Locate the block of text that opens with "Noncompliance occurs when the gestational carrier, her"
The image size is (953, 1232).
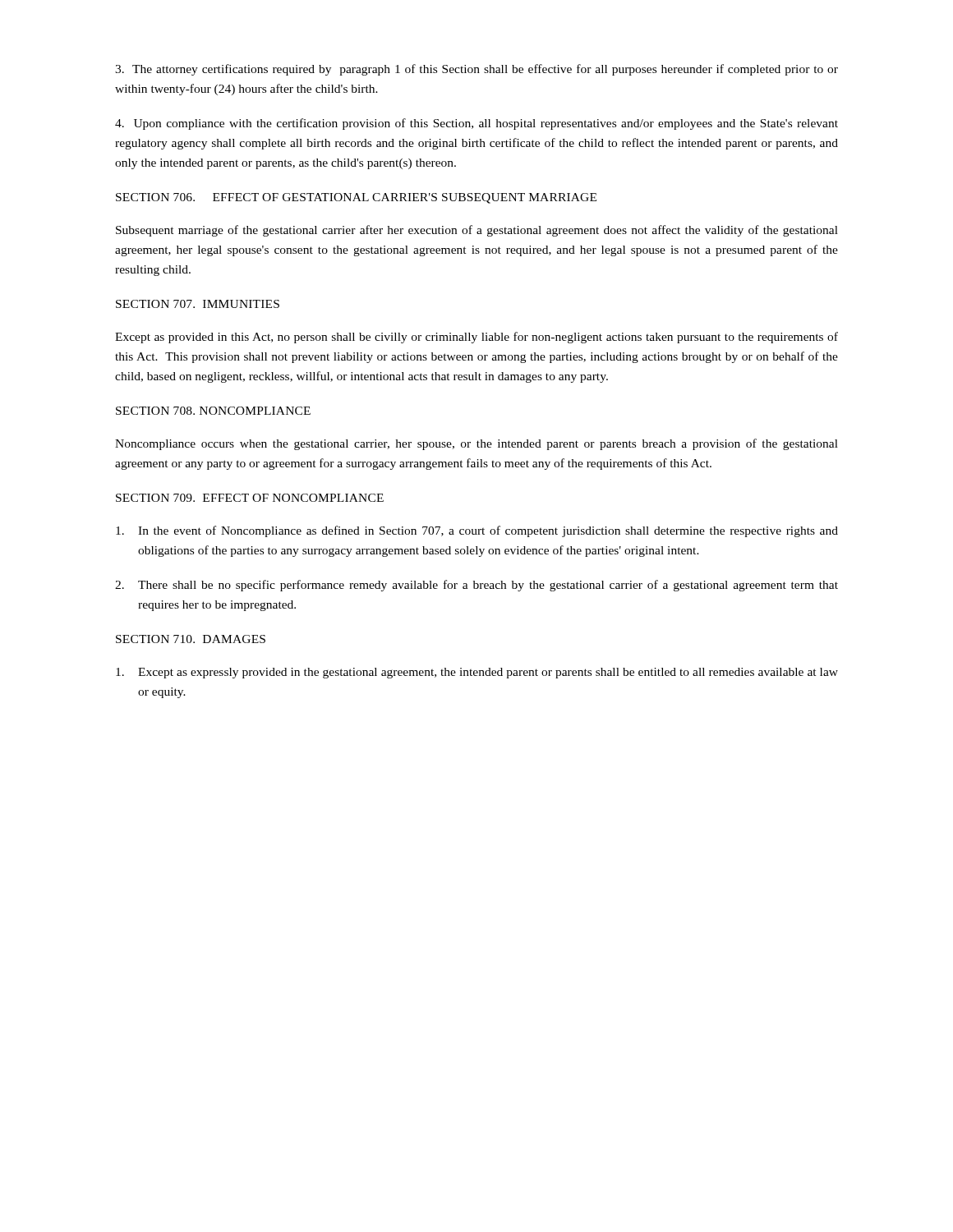[476, 454]
